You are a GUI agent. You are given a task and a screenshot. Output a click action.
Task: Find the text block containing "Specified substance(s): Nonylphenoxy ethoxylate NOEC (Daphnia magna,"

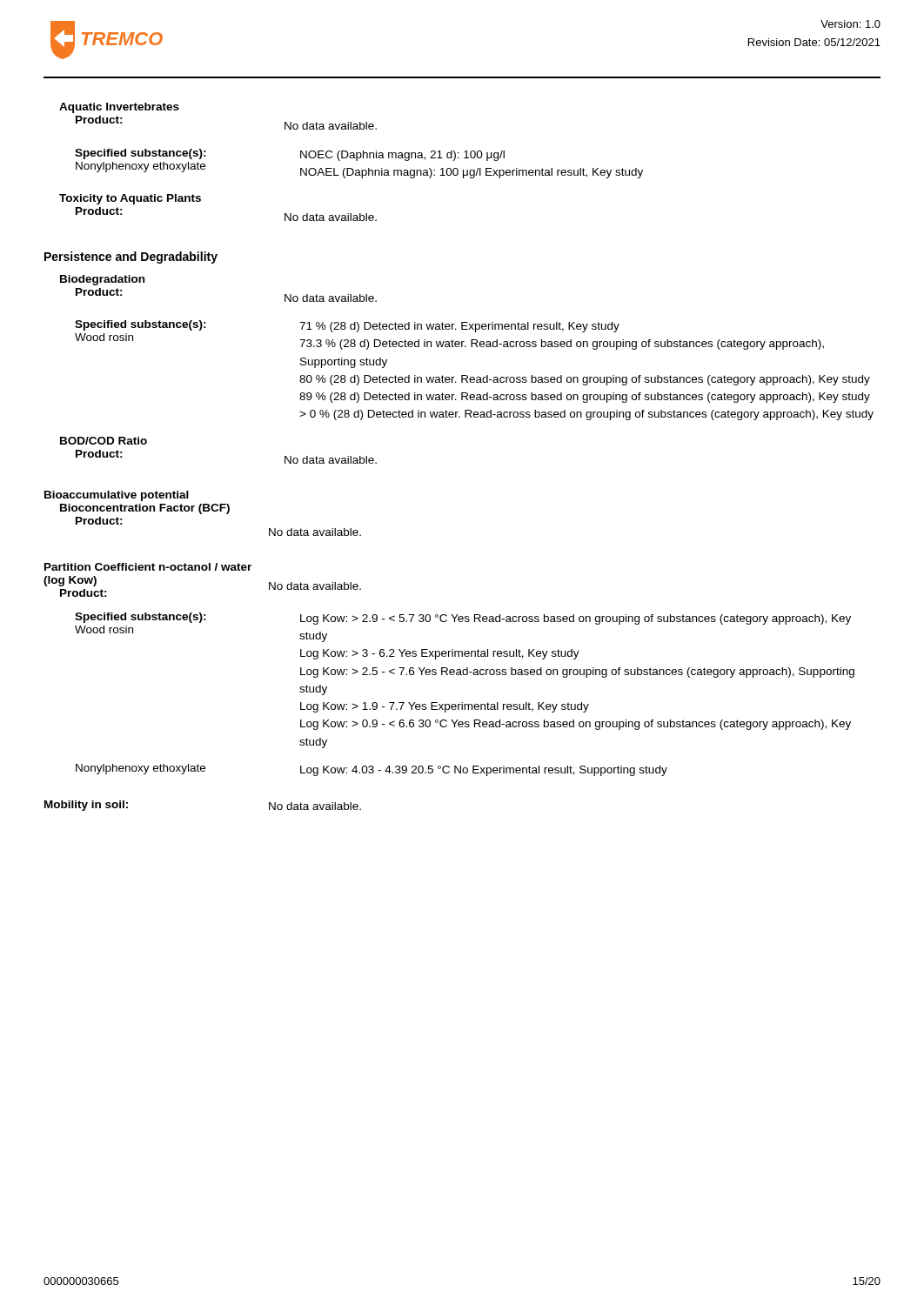(462, 163)
